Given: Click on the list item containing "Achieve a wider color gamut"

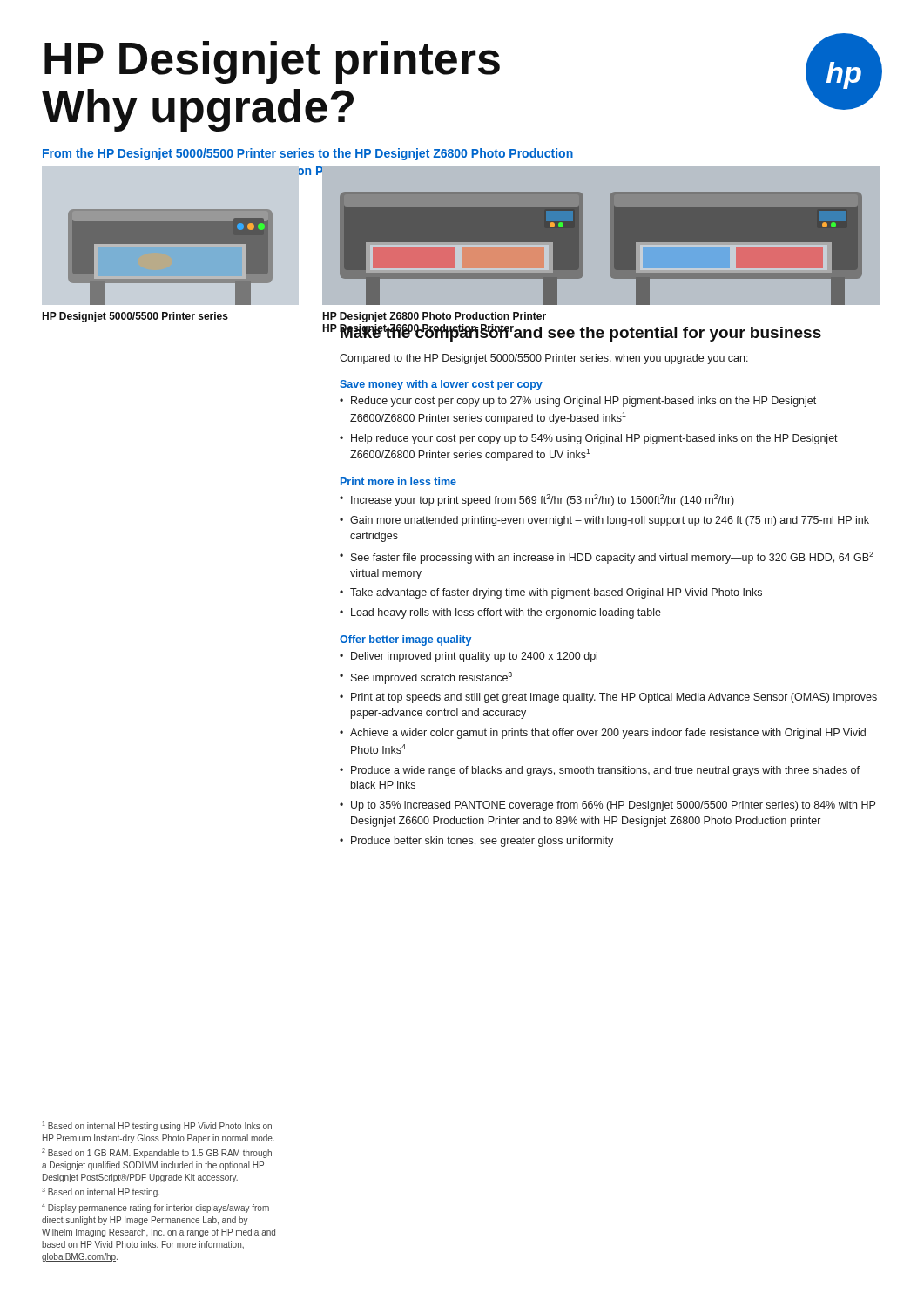Looking at the screenshot, I should (608, 741).
